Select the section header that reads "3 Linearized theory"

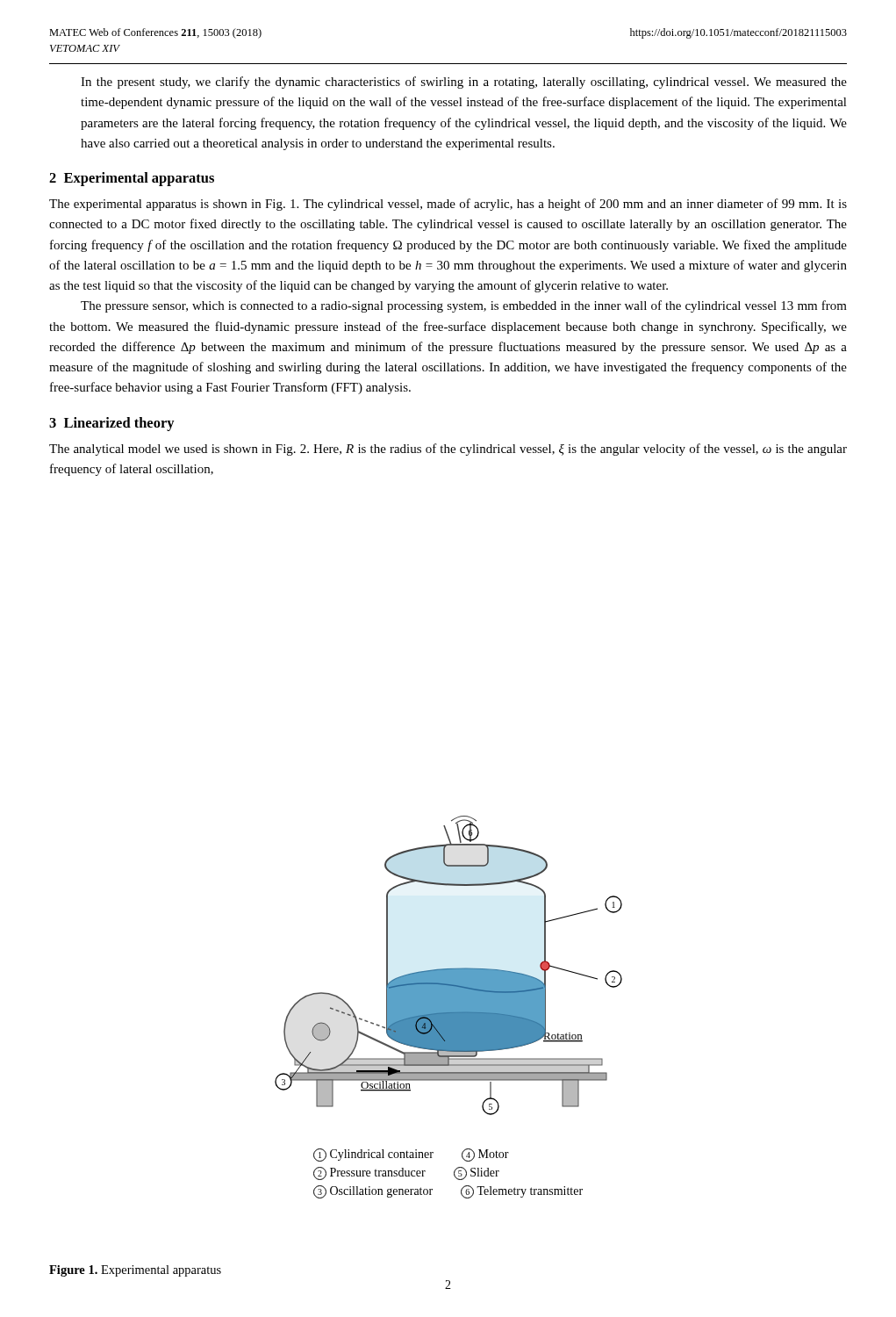click(x=112, y=422)
